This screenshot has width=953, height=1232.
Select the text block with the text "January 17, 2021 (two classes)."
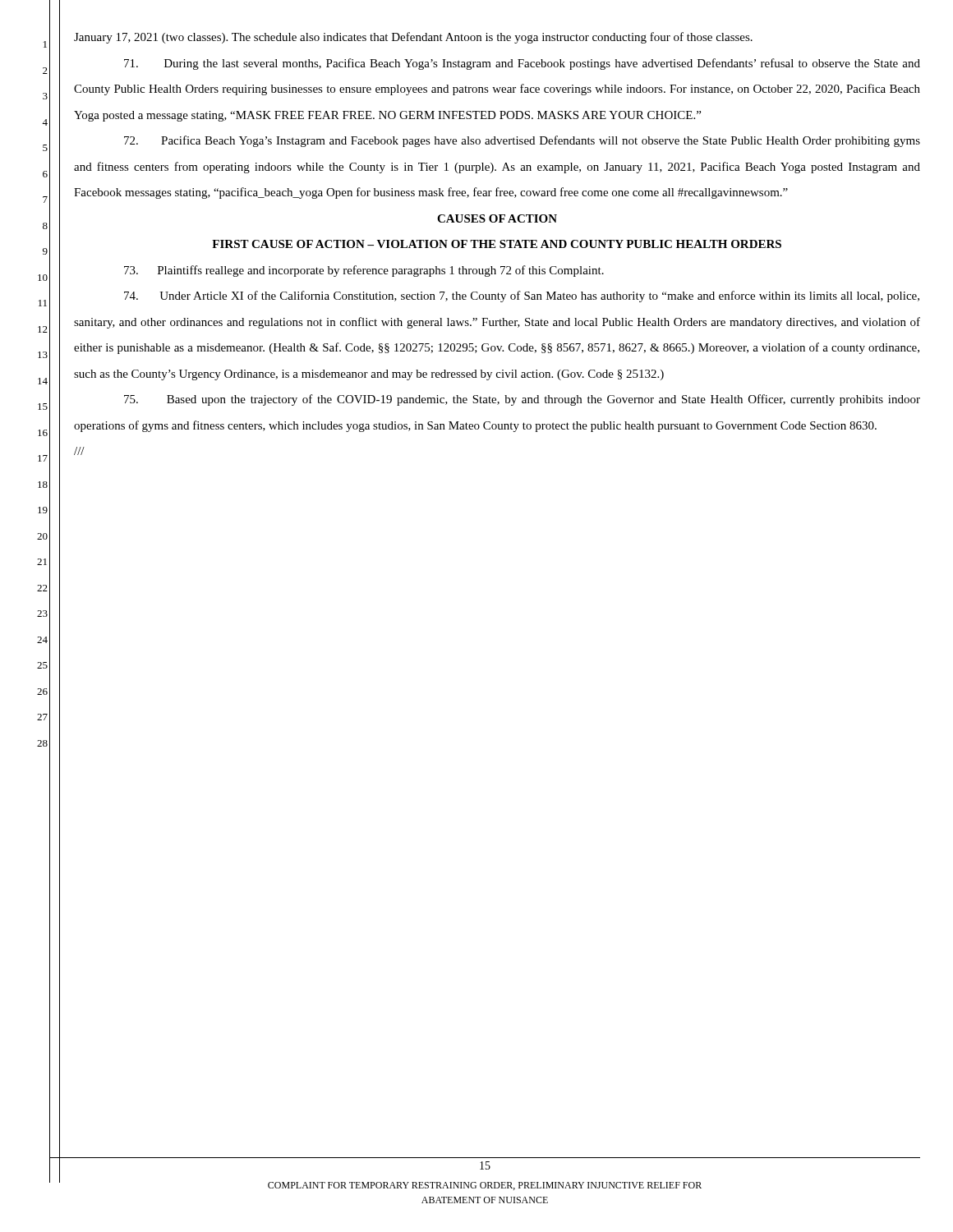[497, 38]
